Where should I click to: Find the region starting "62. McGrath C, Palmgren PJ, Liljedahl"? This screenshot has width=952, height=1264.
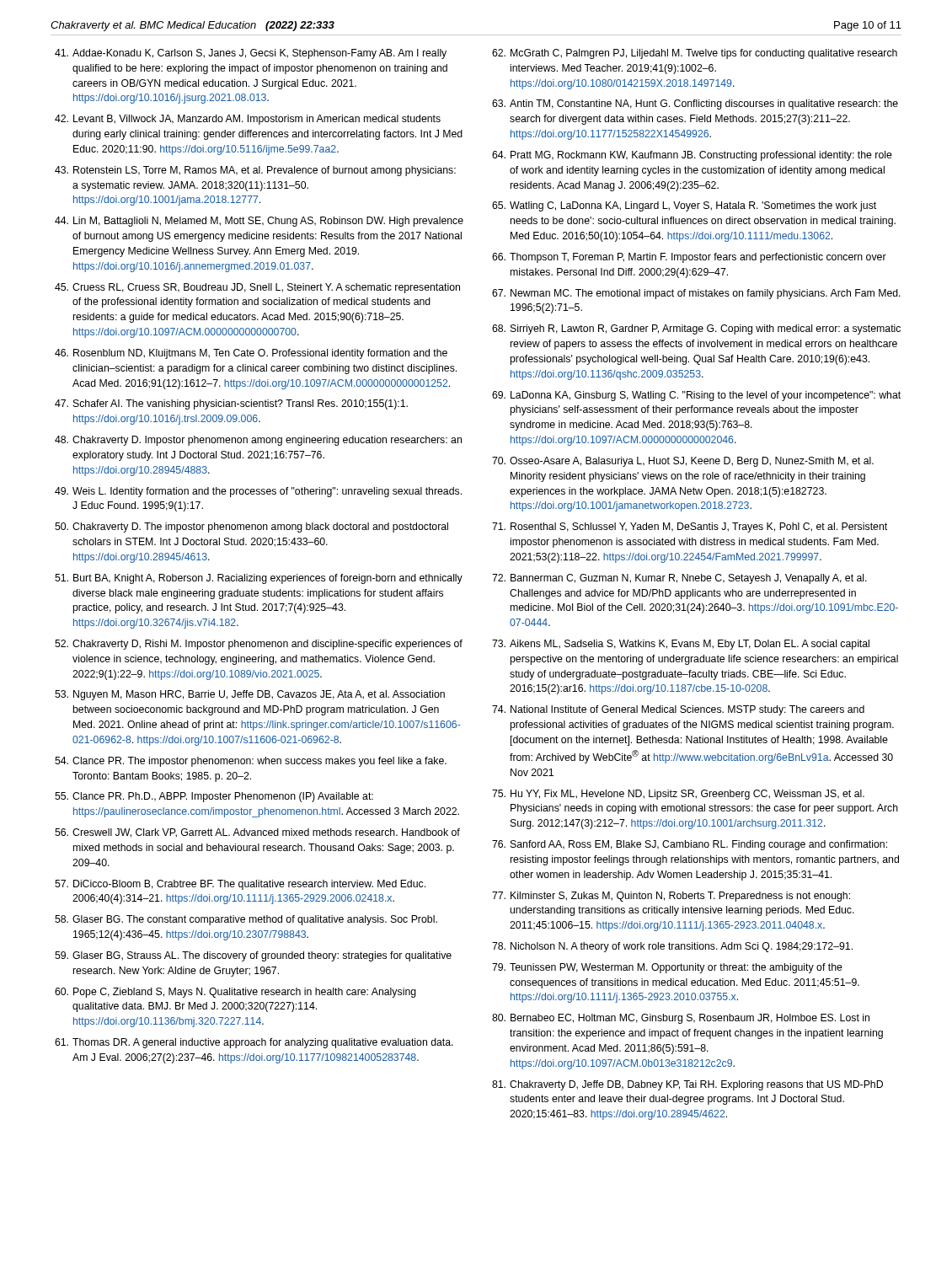click(695, 69)
